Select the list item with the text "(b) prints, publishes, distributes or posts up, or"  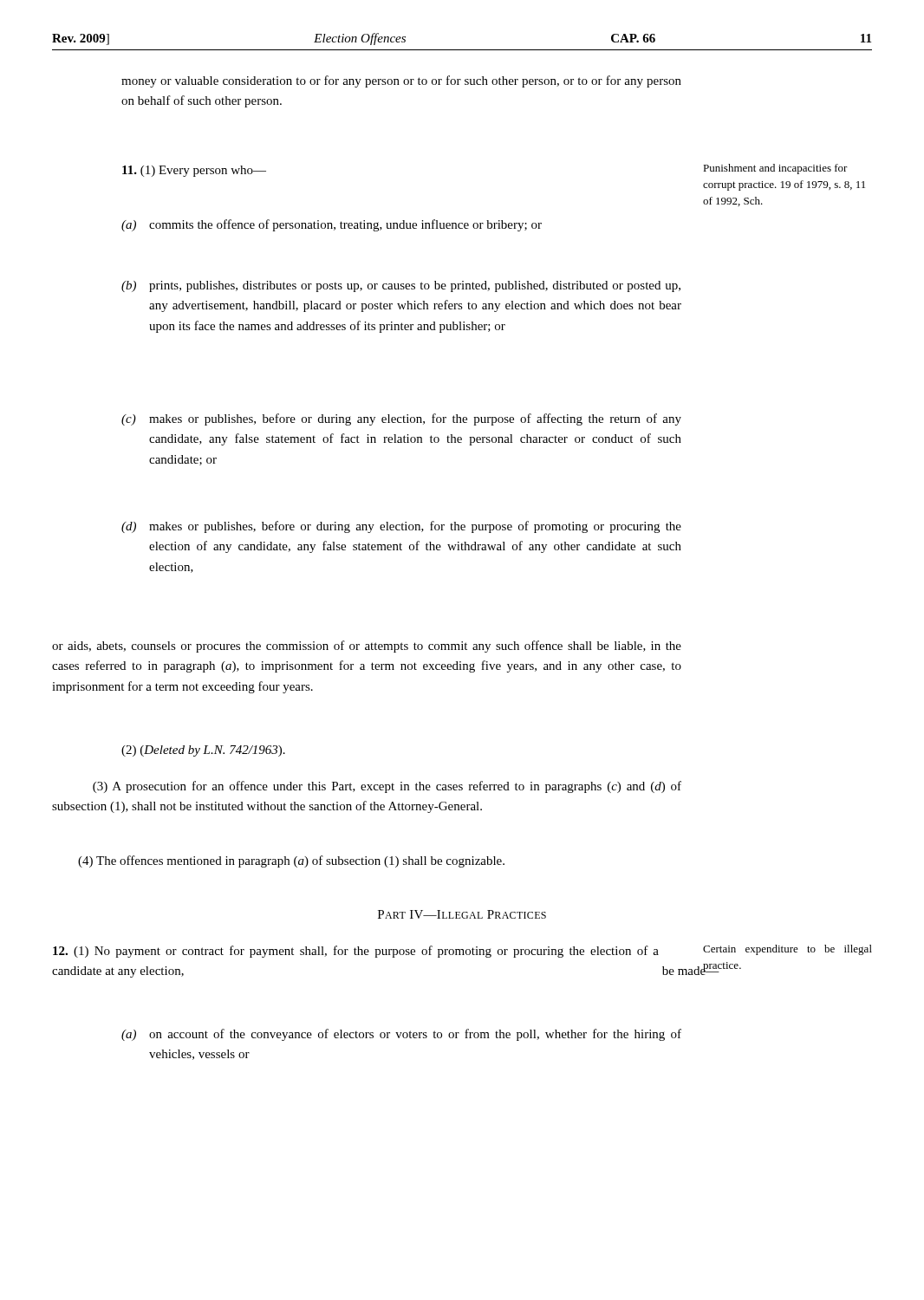[401, 306]
